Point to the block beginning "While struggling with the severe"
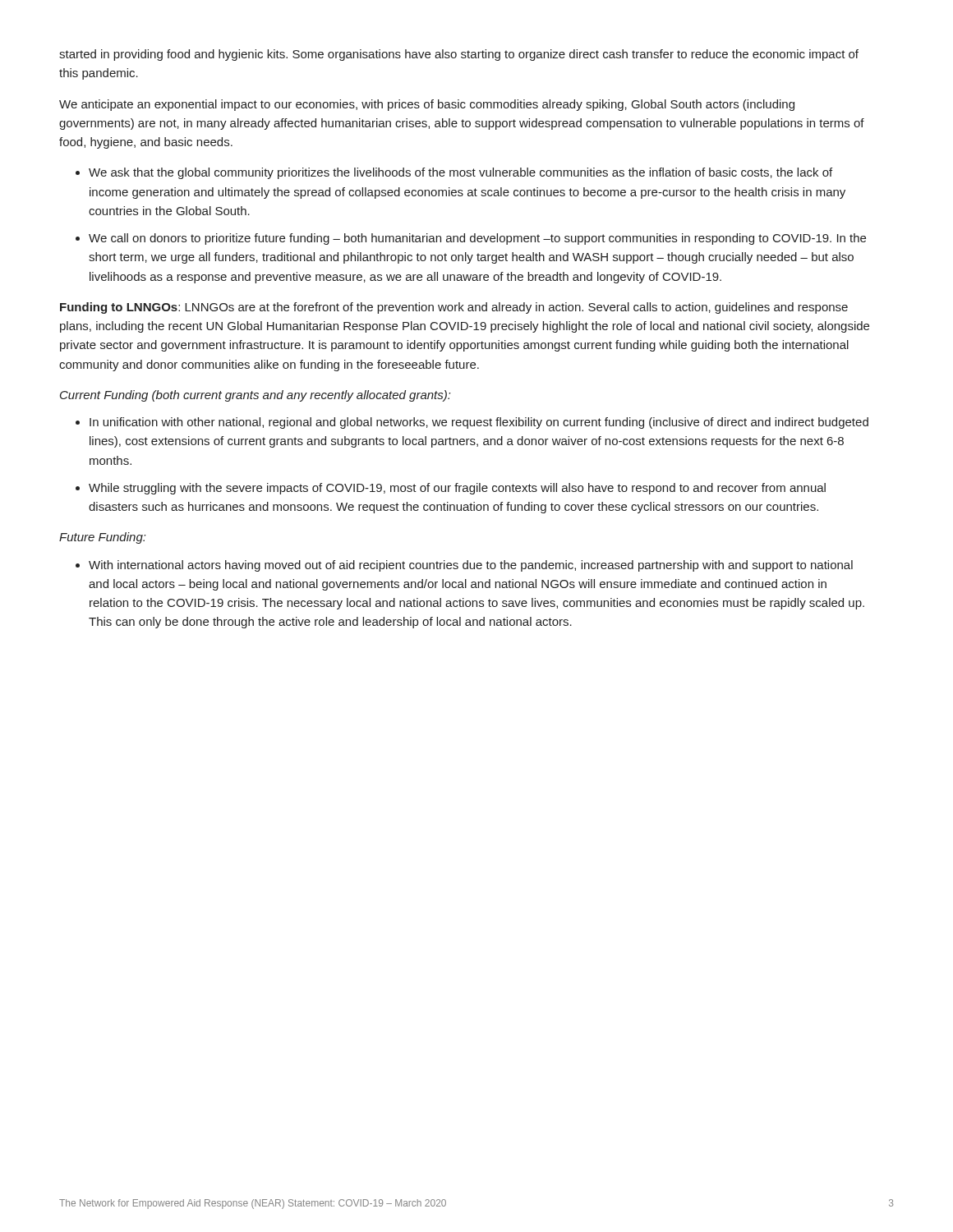This screenshot has width=953, height=1232. (458, 497)
